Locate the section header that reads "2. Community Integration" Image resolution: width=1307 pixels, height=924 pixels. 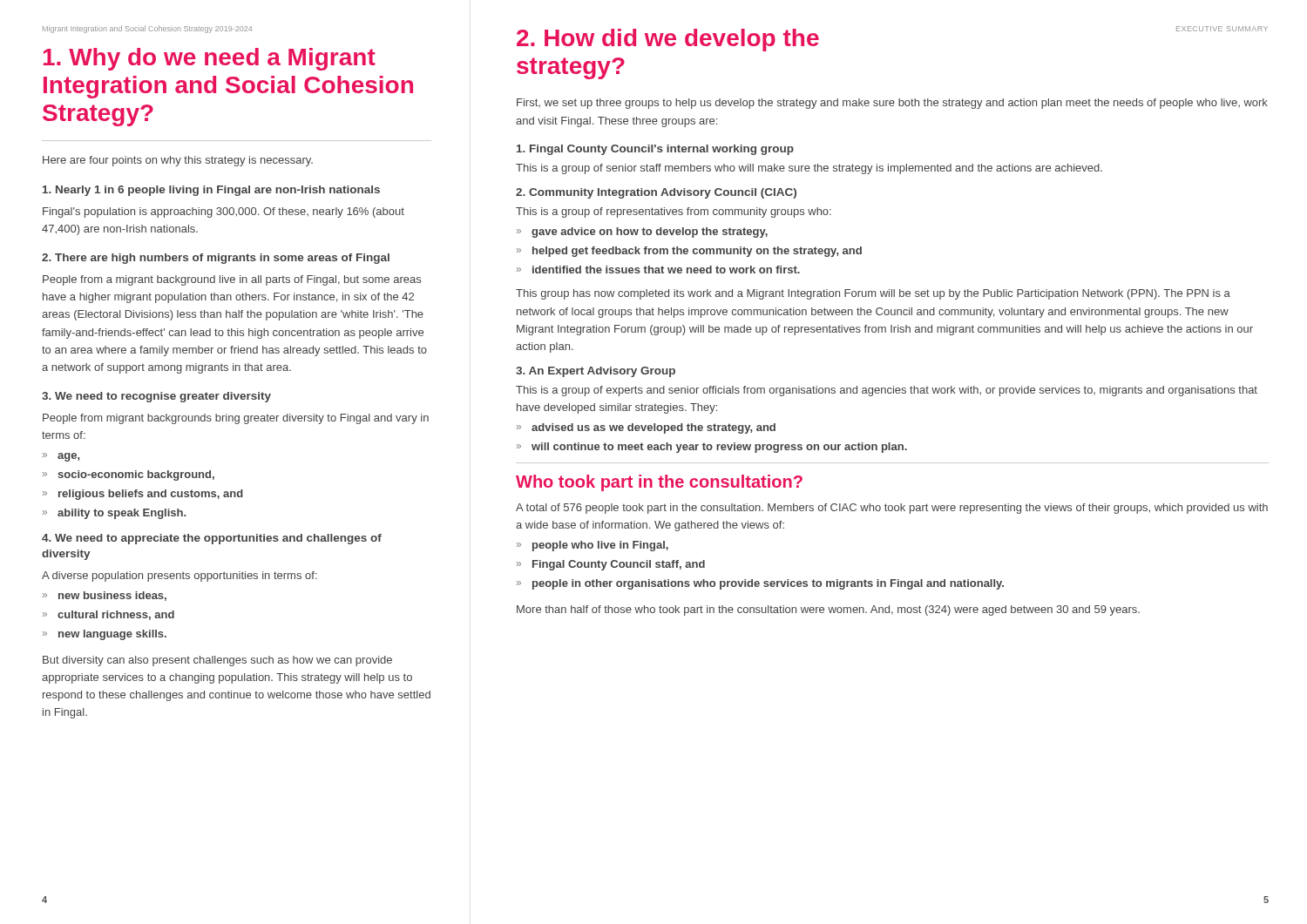coord(656,193)
